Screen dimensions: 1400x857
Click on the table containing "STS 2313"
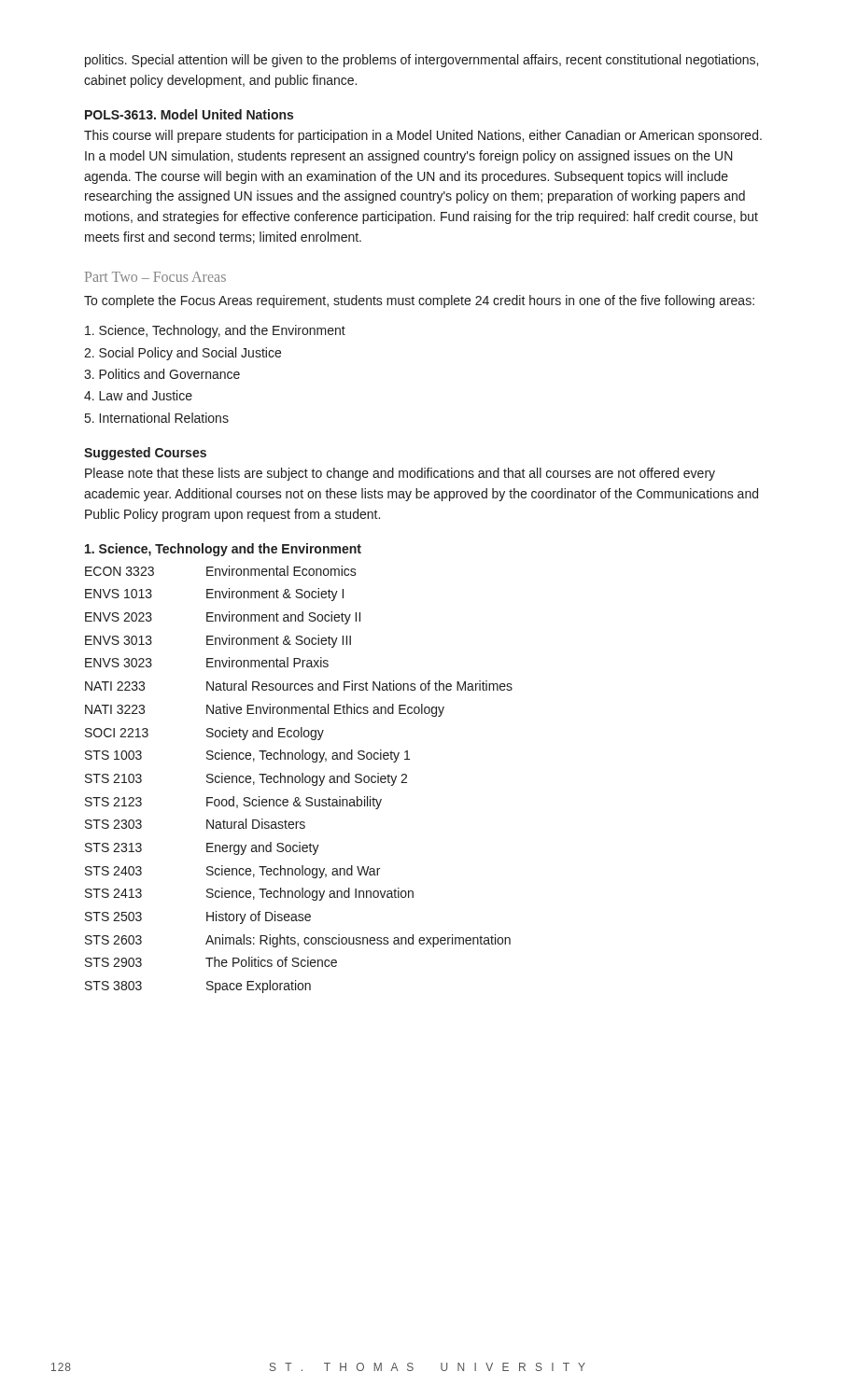click(x=428, y=779)
